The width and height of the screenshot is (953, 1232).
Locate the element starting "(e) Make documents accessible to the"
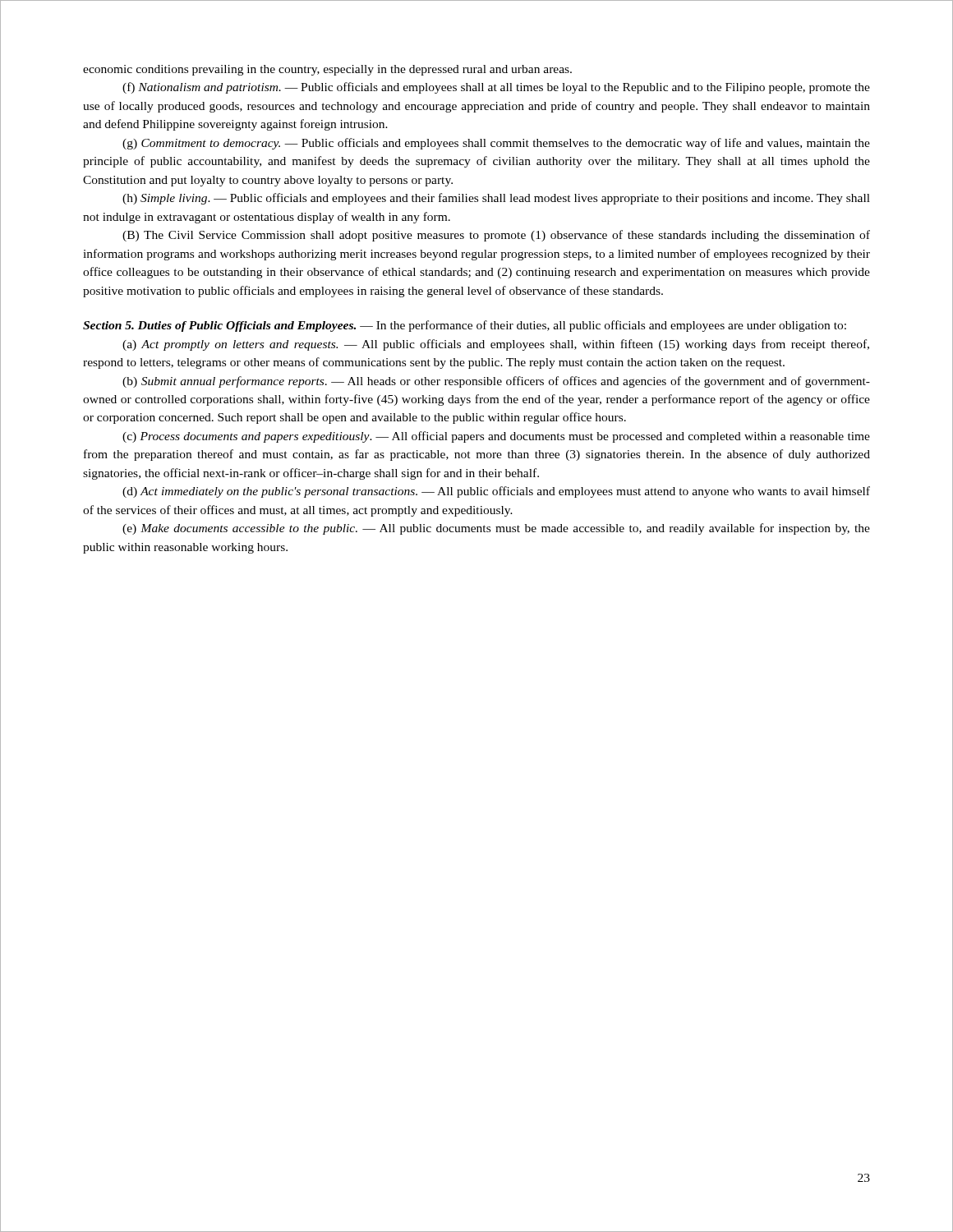[x=476, y=537]
